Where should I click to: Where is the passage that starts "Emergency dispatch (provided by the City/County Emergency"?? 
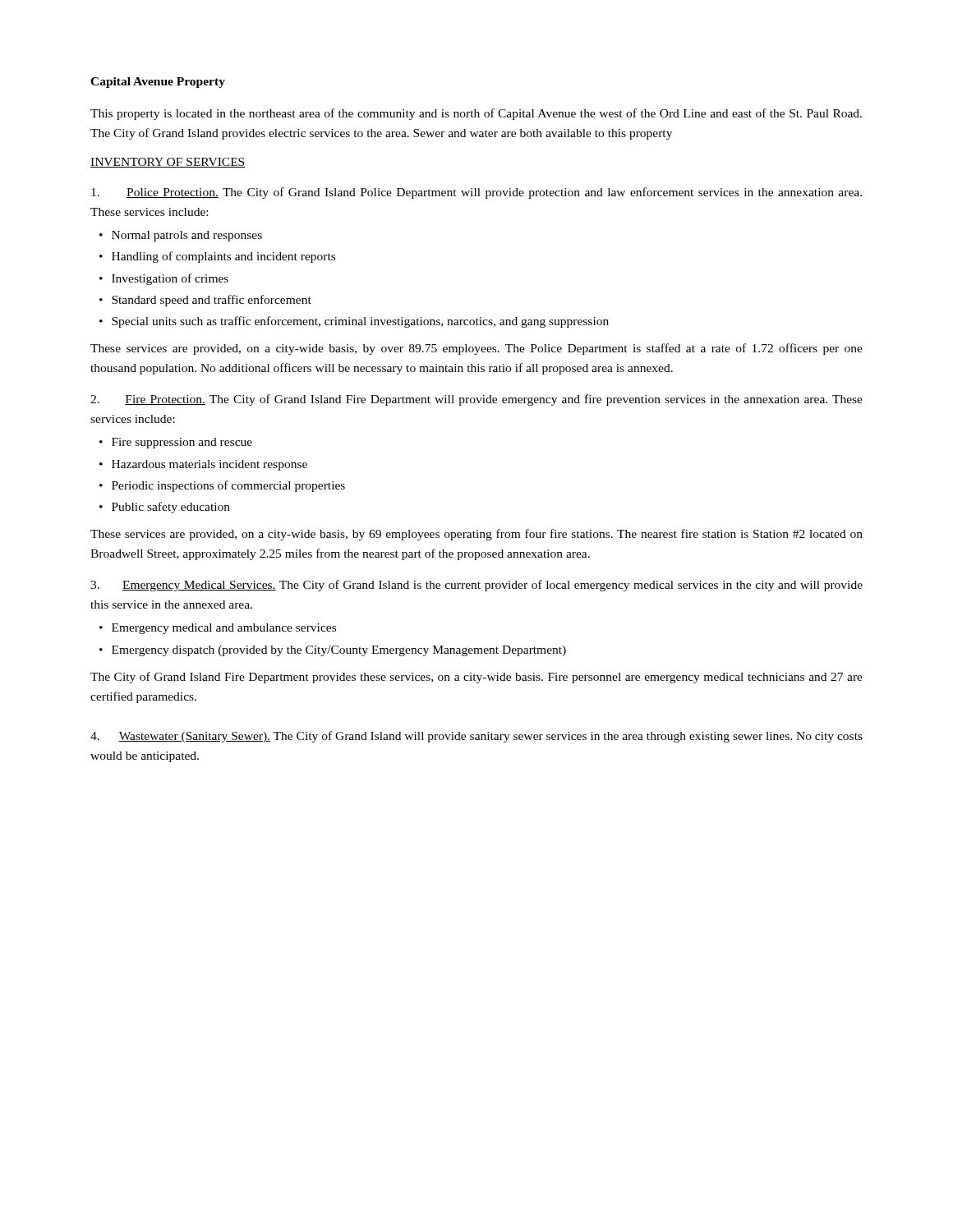[339, 649]
